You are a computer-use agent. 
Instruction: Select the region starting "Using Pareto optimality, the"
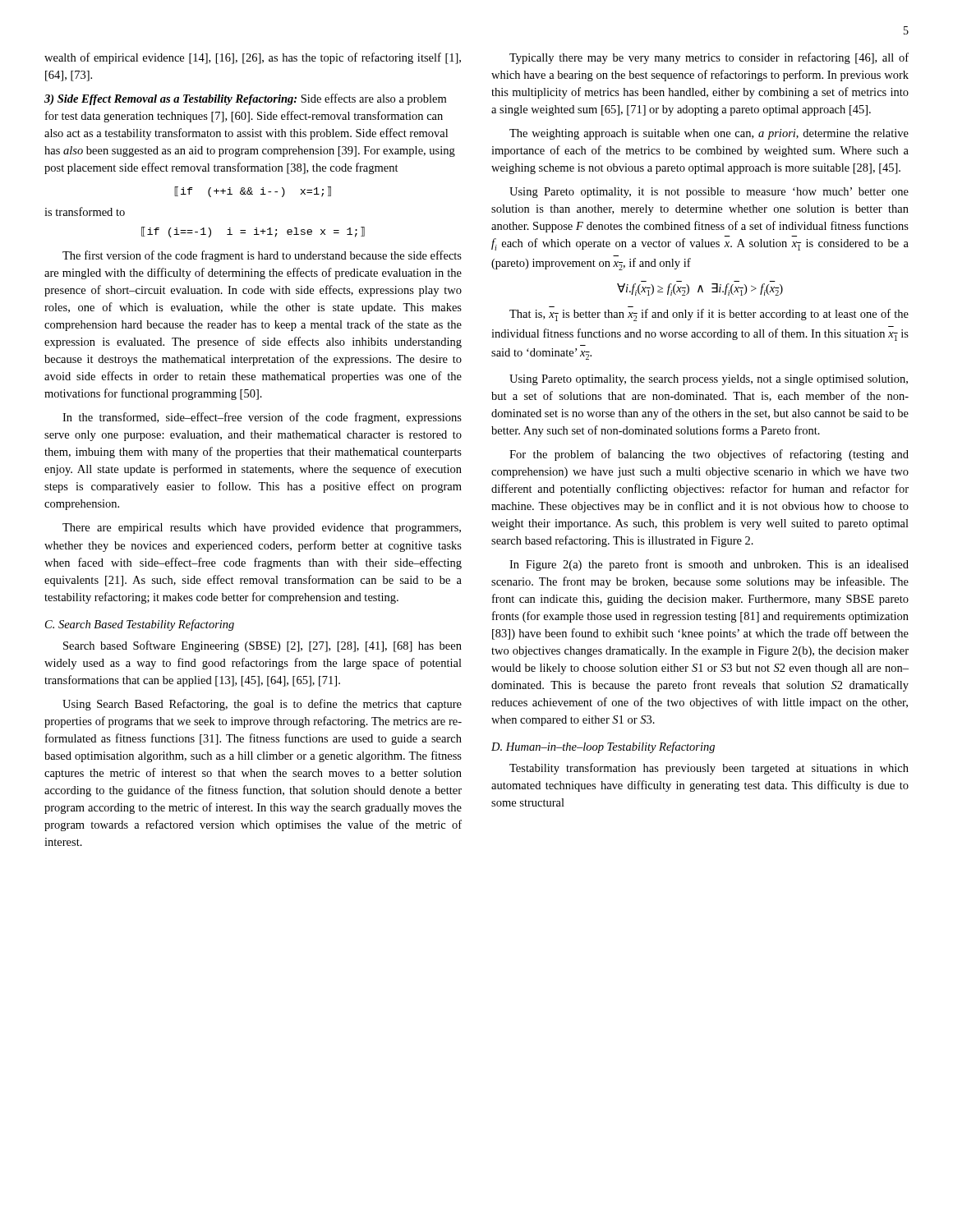coord(700,405)
